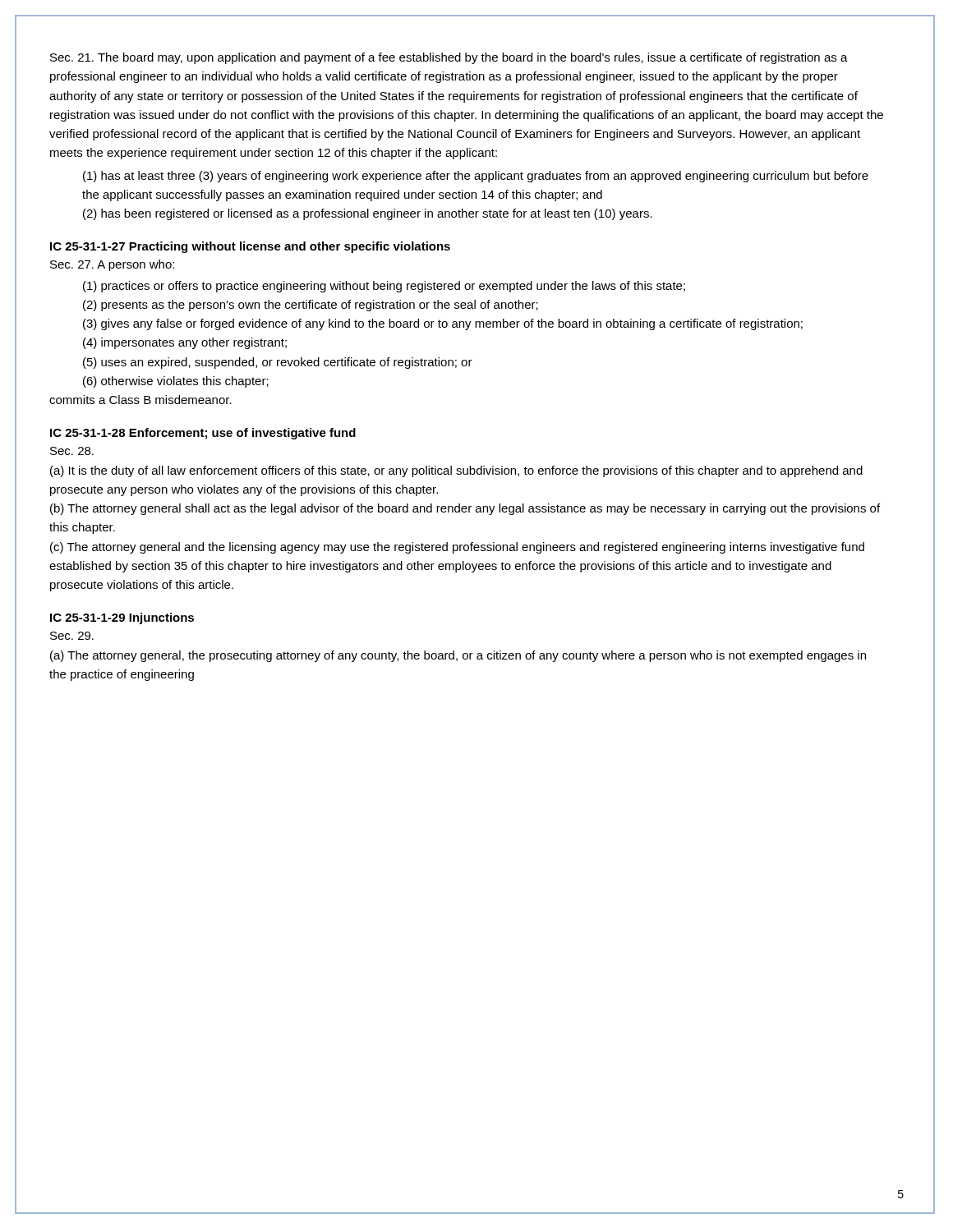Select the passage starting "(b) The attorney general shall act as the"
This screenshot has width=953, height=1232.
(465, 518)
